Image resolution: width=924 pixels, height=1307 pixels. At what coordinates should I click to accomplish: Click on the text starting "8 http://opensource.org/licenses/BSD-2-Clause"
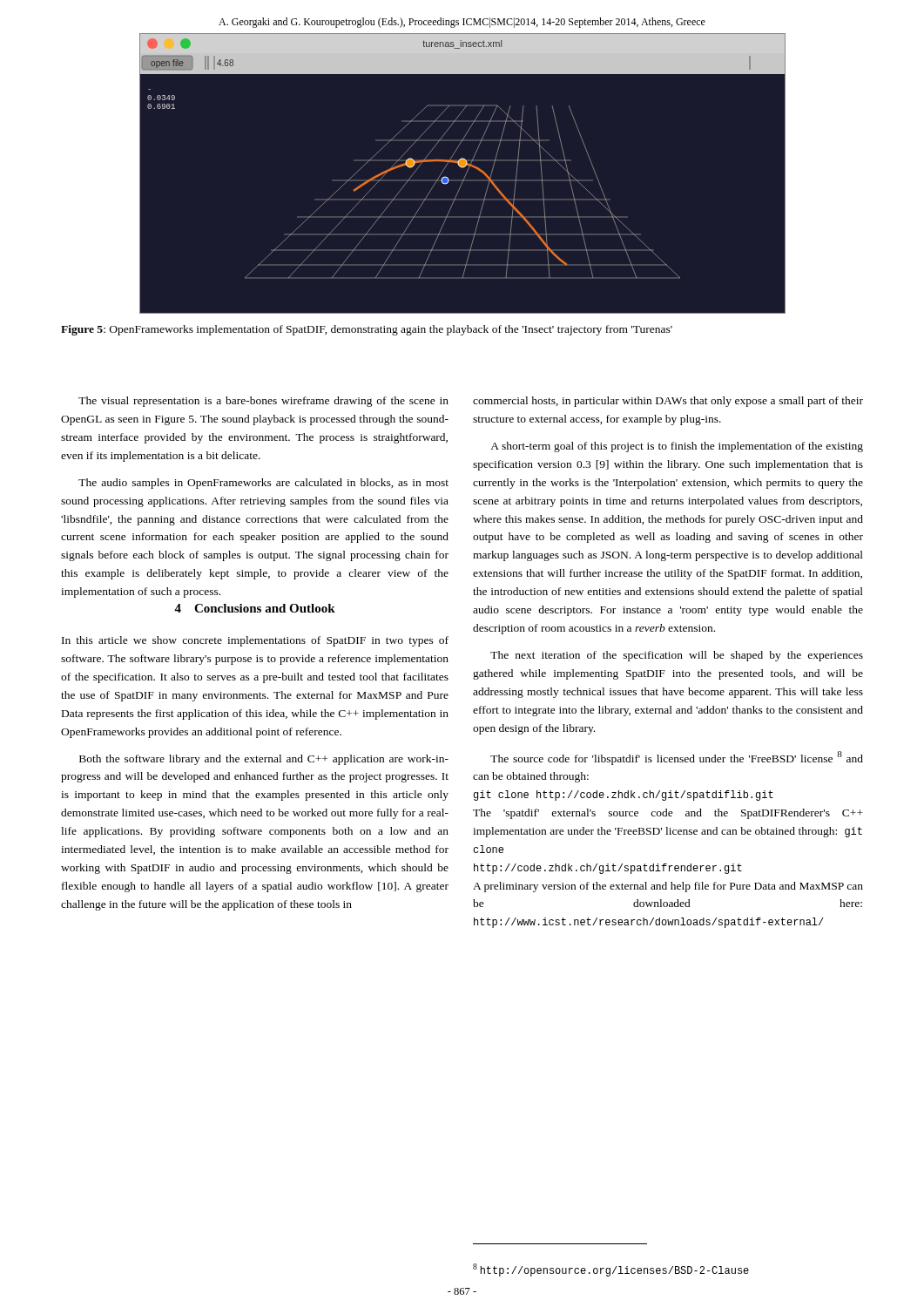611,1269
